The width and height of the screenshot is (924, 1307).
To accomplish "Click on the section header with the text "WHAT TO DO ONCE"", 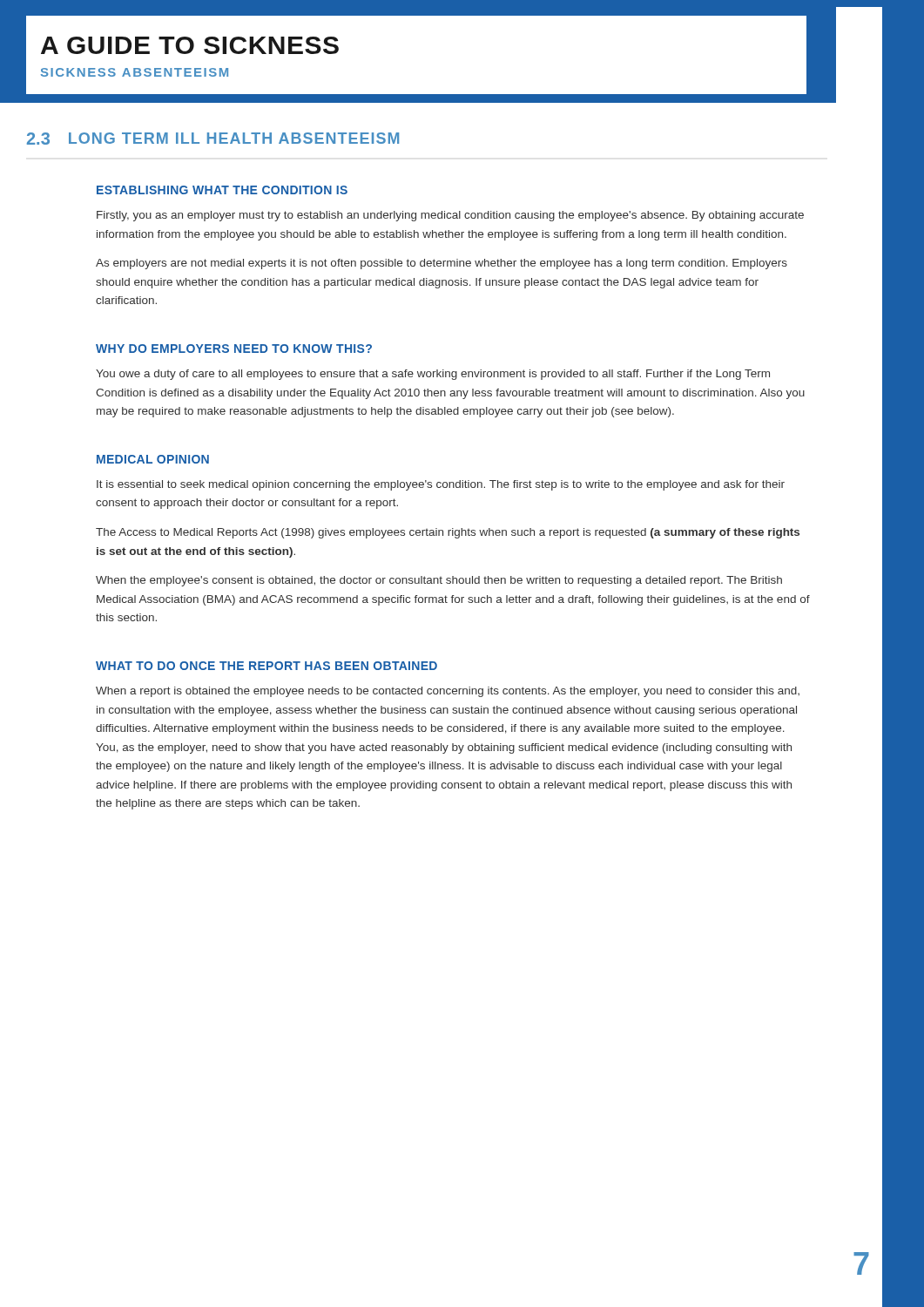I will [x=267, y=666].
